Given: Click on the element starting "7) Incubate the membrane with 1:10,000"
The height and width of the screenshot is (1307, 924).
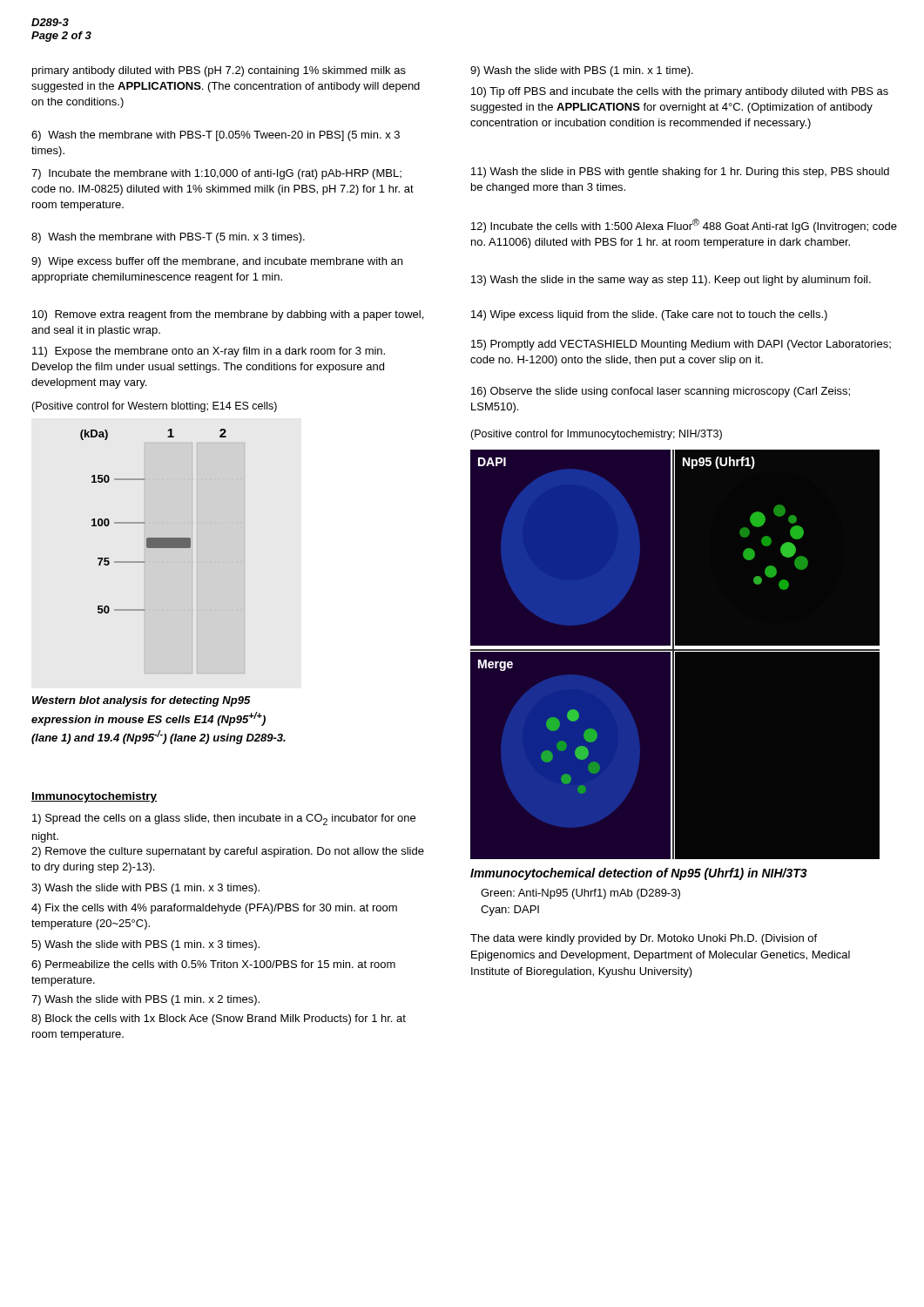Looking at the screenshot, I should pyautogui.click(x=222, y=189).
